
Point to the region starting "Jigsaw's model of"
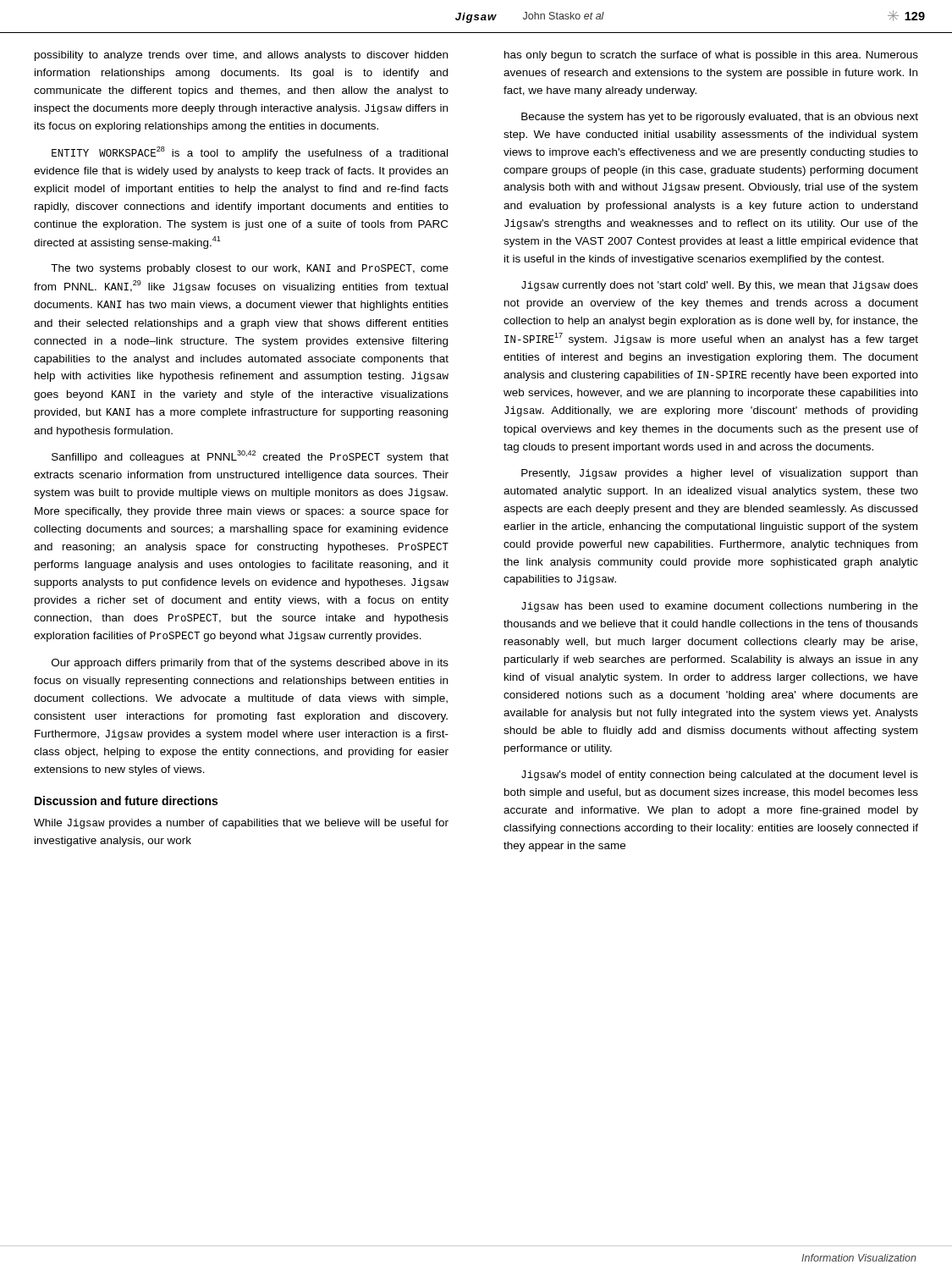click(x=711, y=810)
